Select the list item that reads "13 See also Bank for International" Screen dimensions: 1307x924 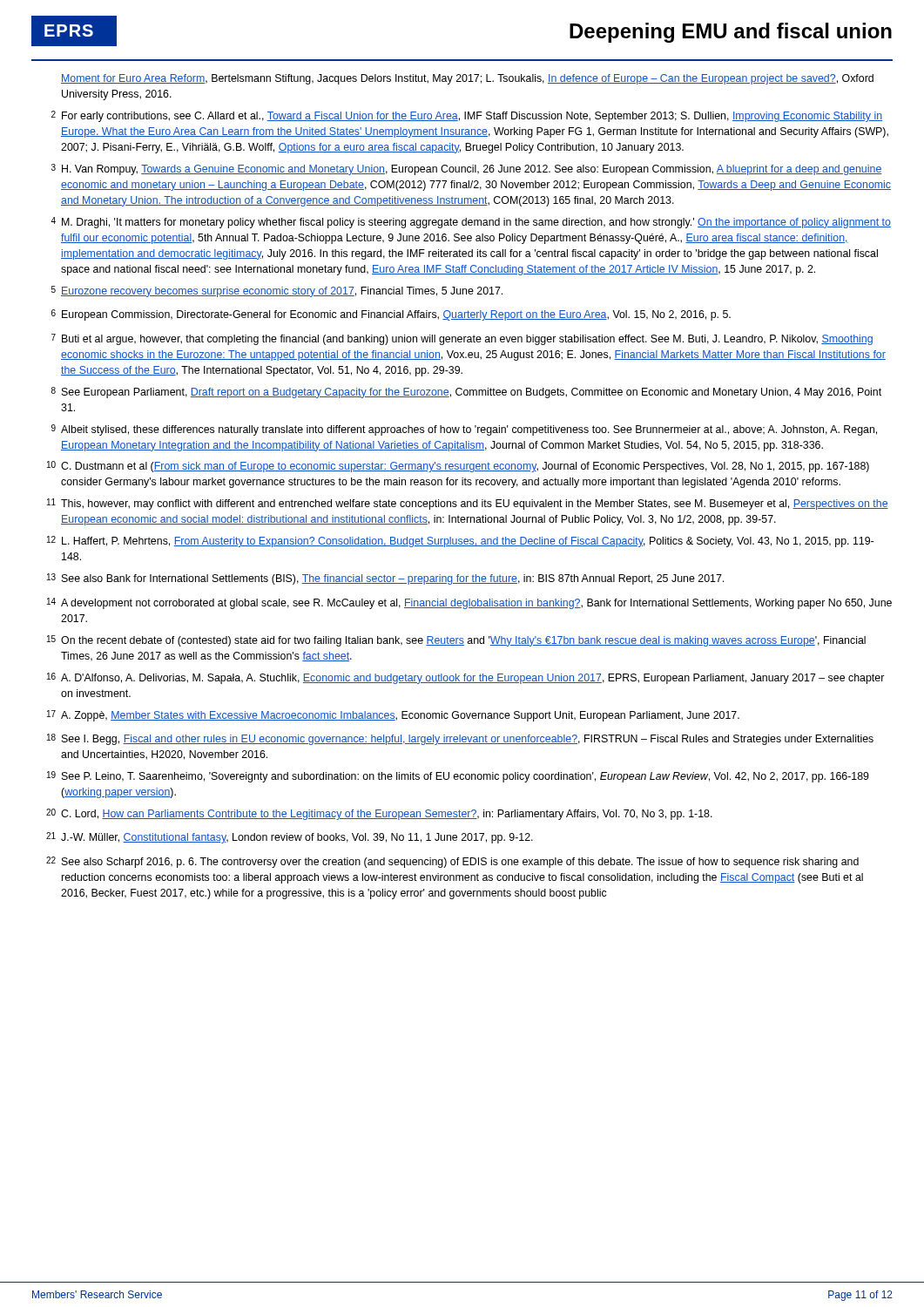pyautogui.click(x=462, y=581)
